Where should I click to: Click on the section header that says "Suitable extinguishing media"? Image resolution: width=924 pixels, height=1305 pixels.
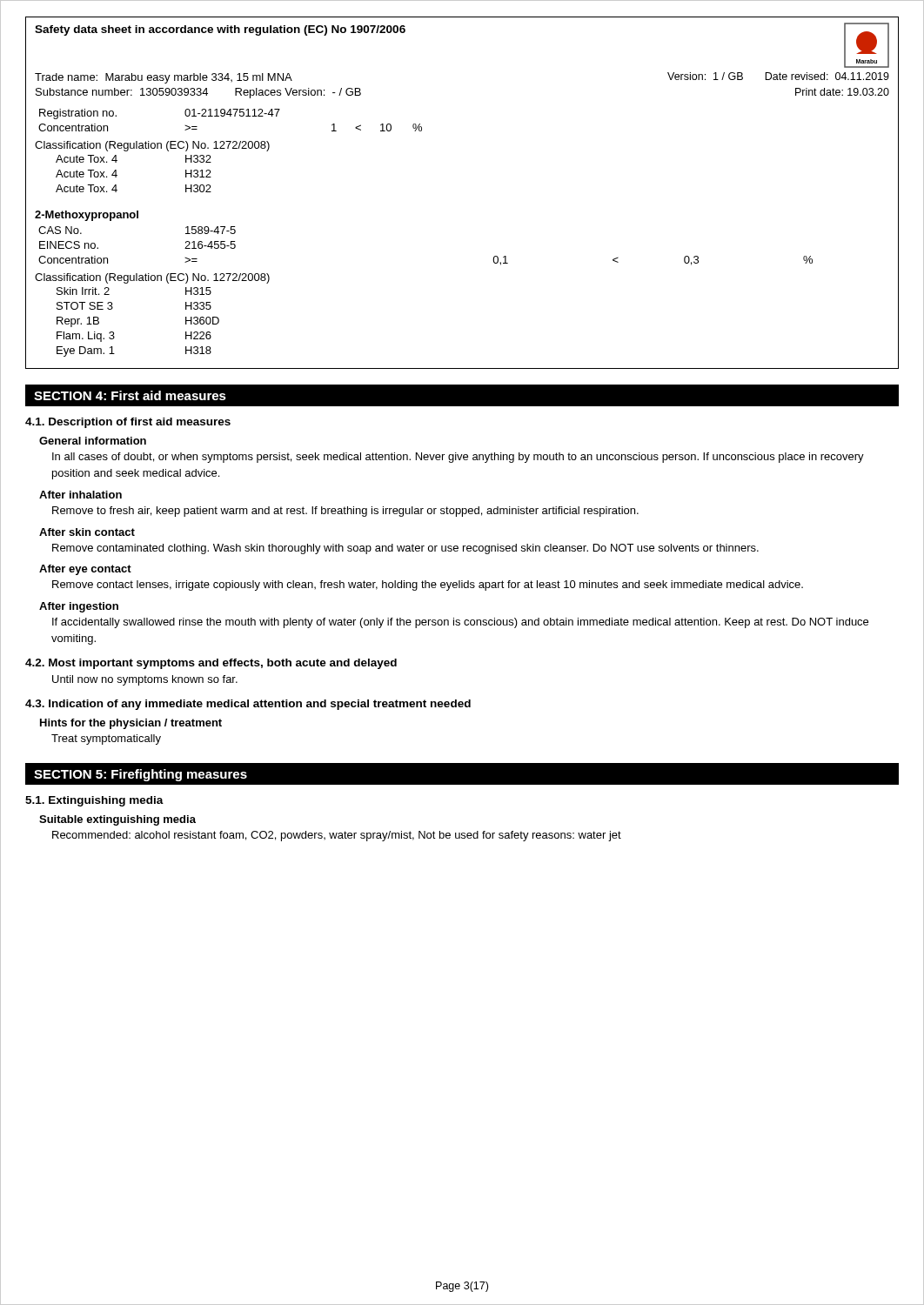click(x=117, y=820)
